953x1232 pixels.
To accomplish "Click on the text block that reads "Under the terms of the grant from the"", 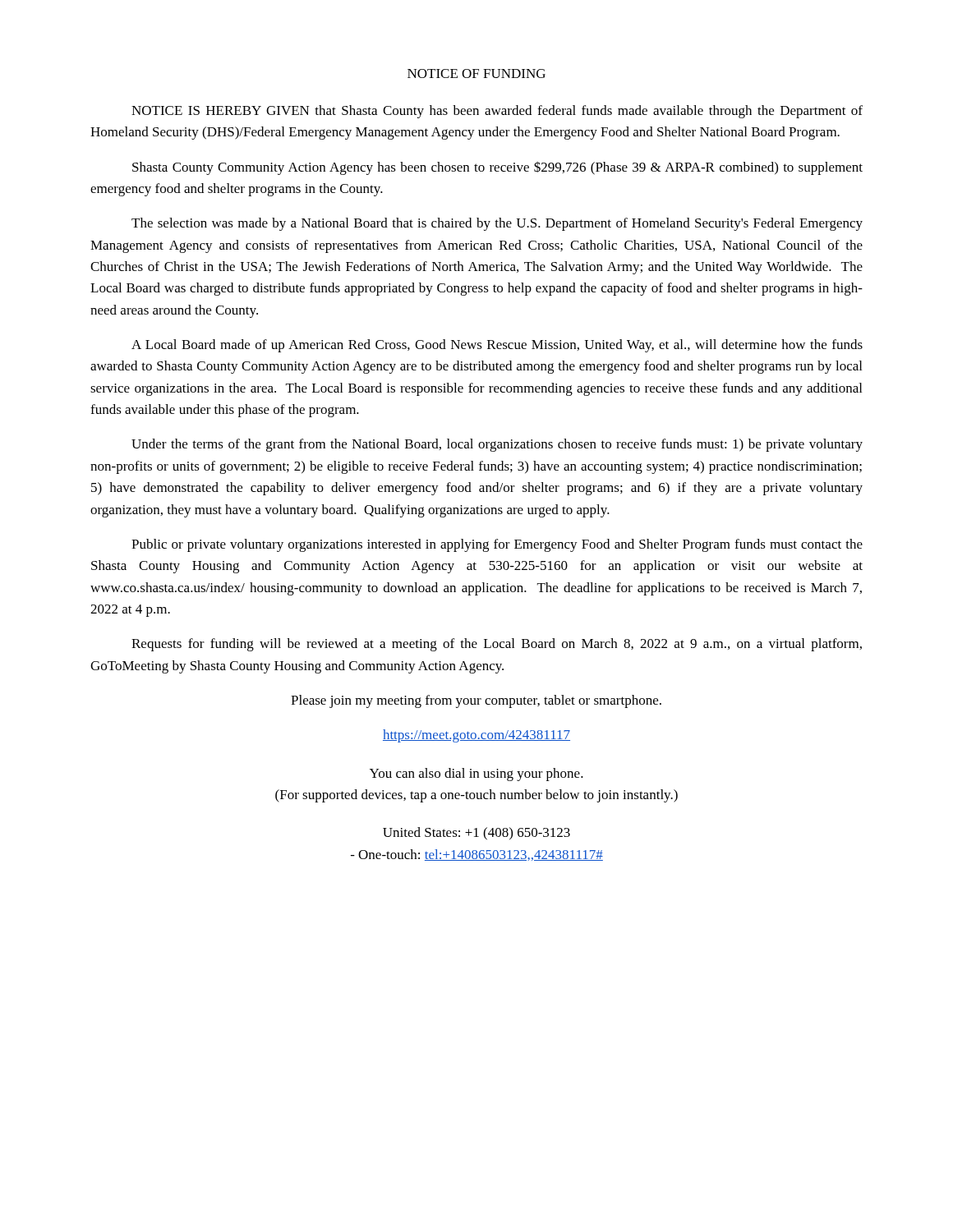I will [x=476, y=477].
